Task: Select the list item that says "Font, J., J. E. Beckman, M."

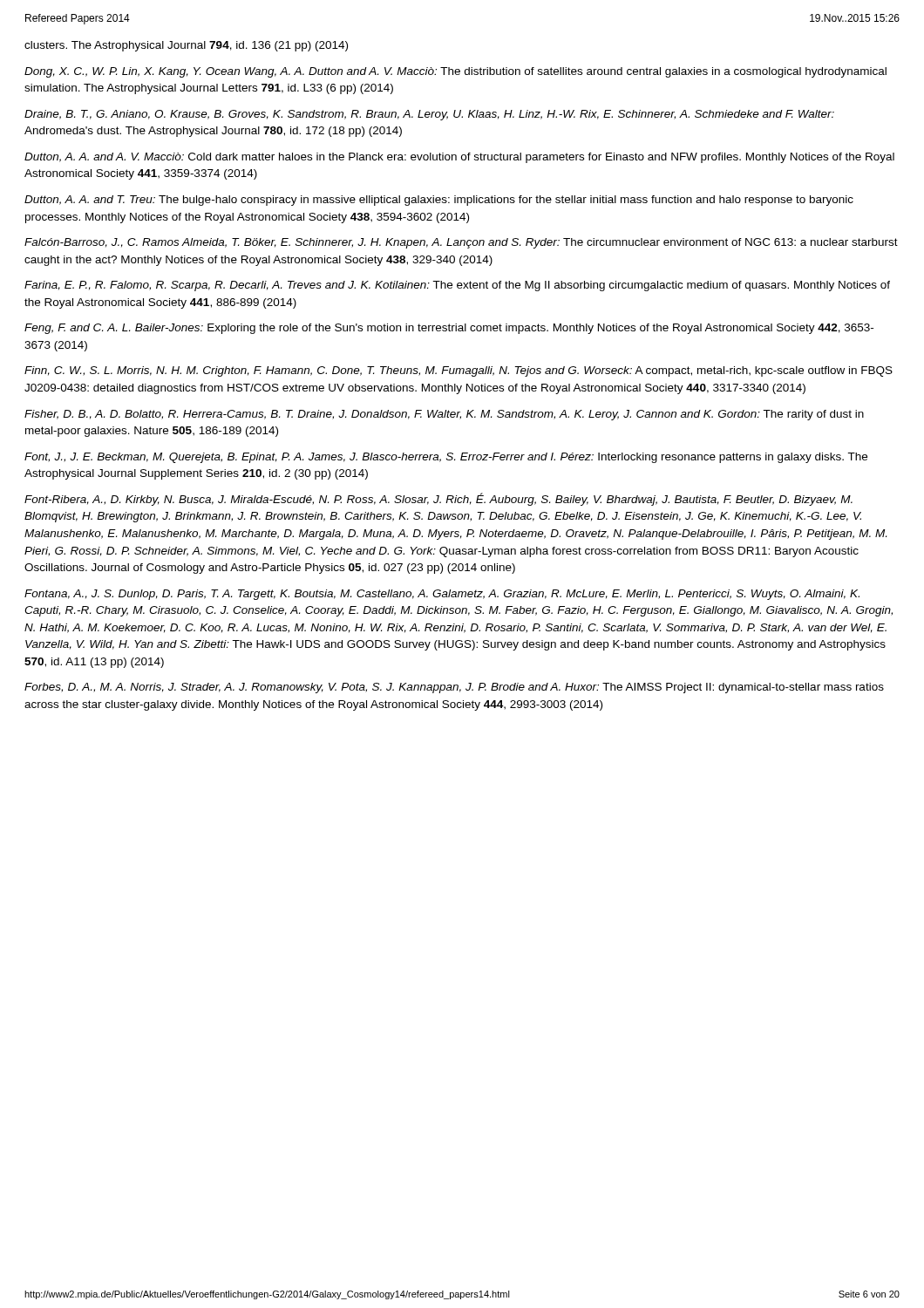Action: (446, 465)
